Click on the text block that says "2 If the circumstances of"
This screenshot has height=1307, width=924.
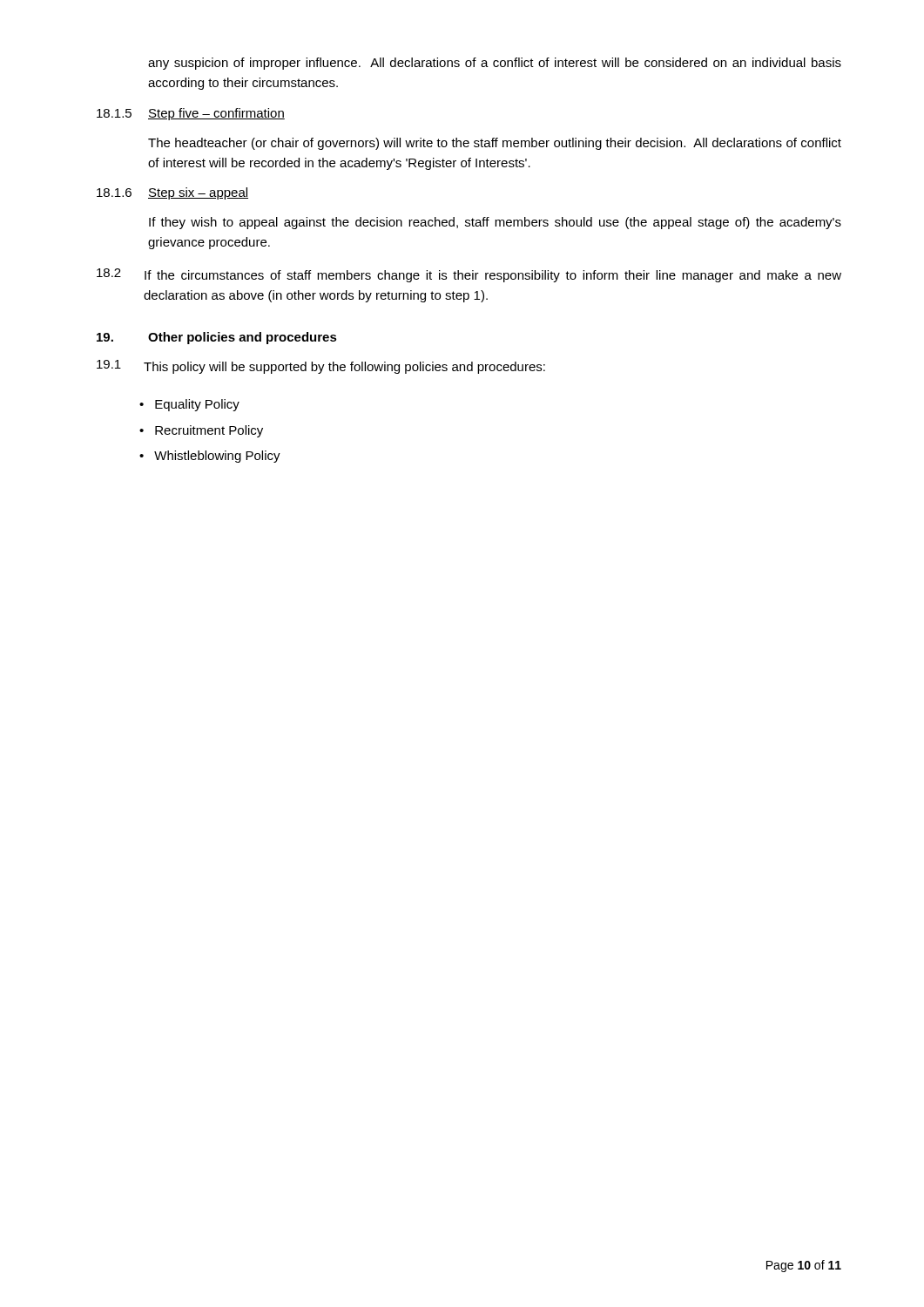tap(469, 291)
